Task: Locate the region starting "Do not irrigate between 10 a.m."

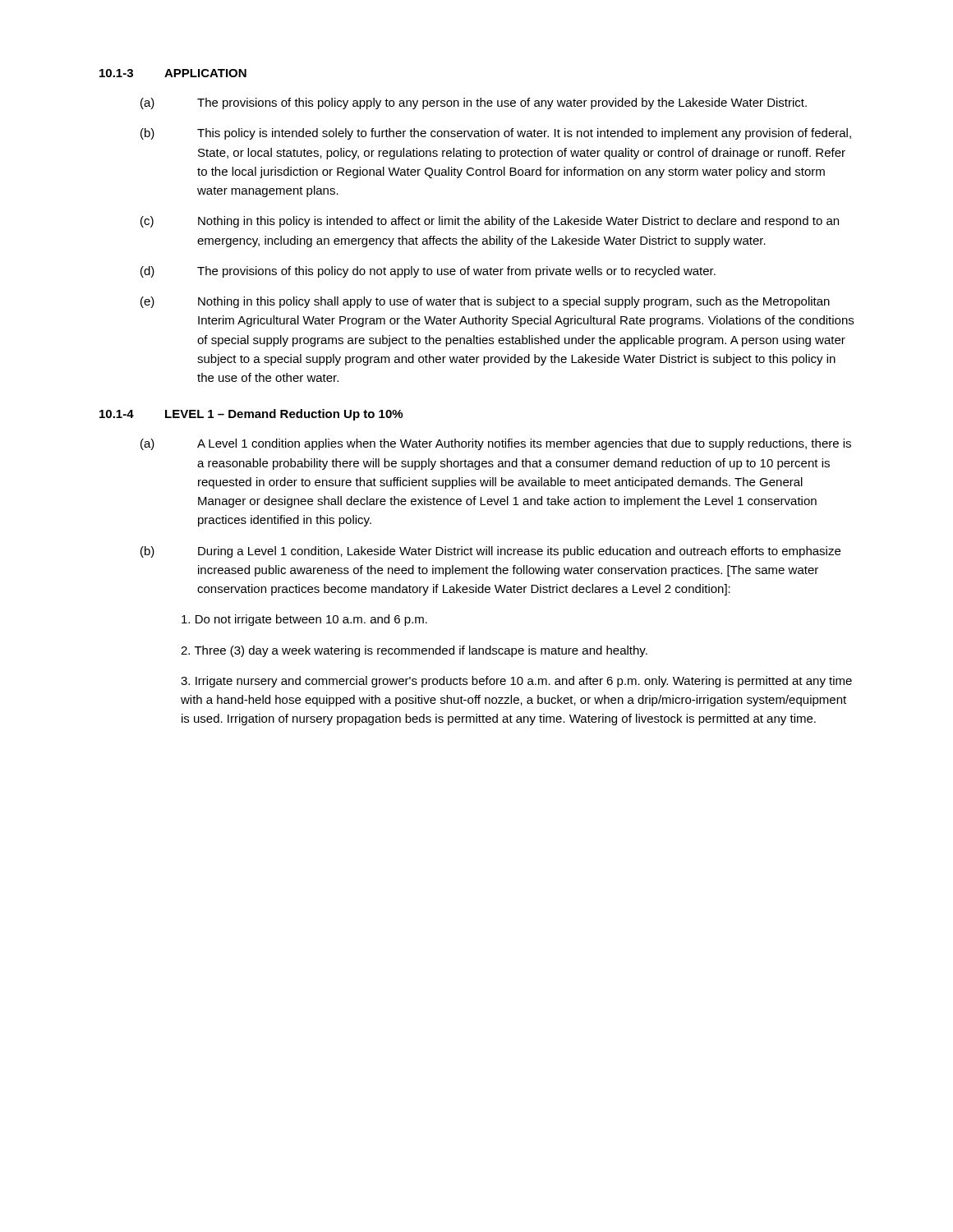Action: coord(304,619)
